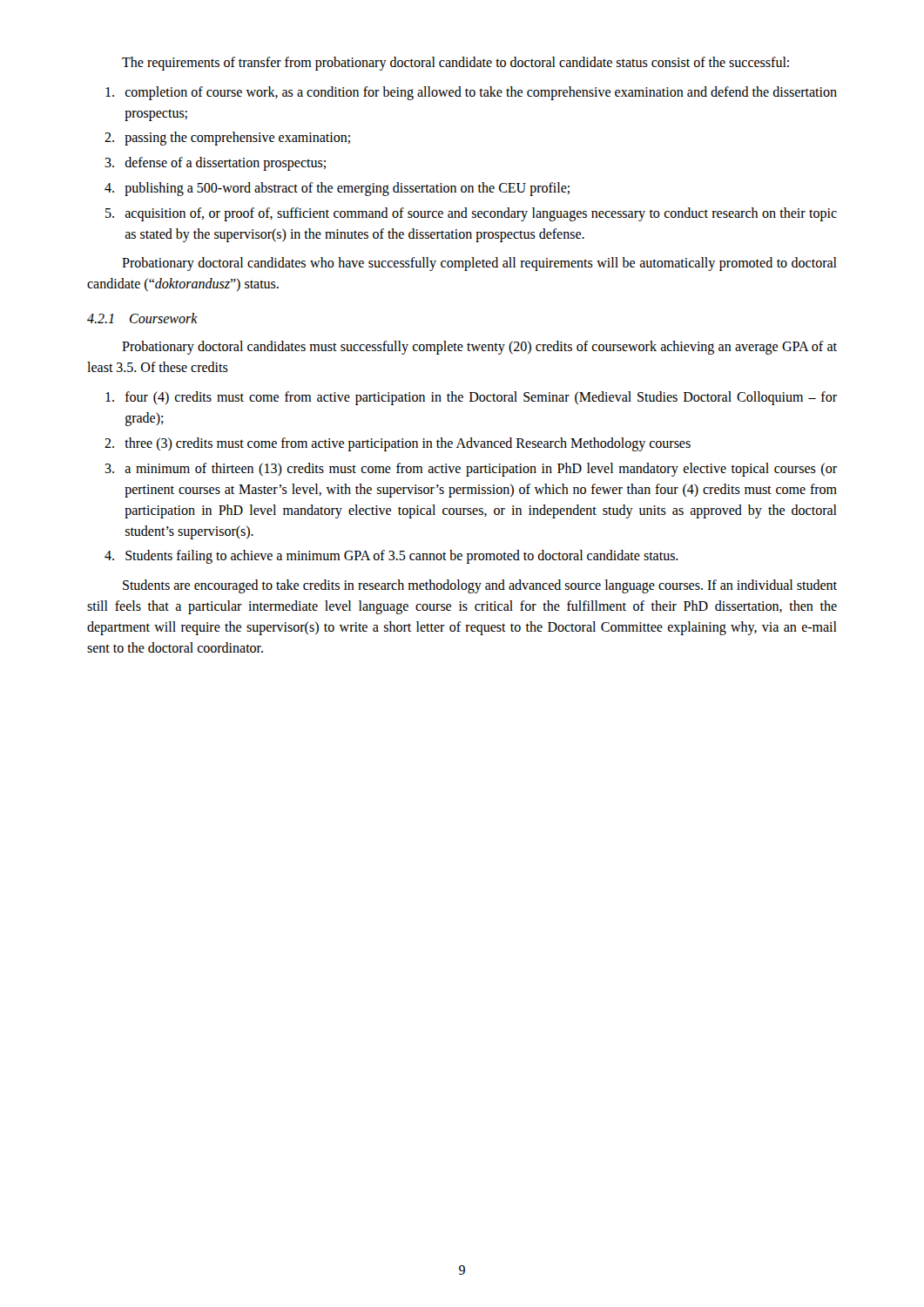
Task: Find the list item that reads "3. defense of"
Action: (215, 164)
